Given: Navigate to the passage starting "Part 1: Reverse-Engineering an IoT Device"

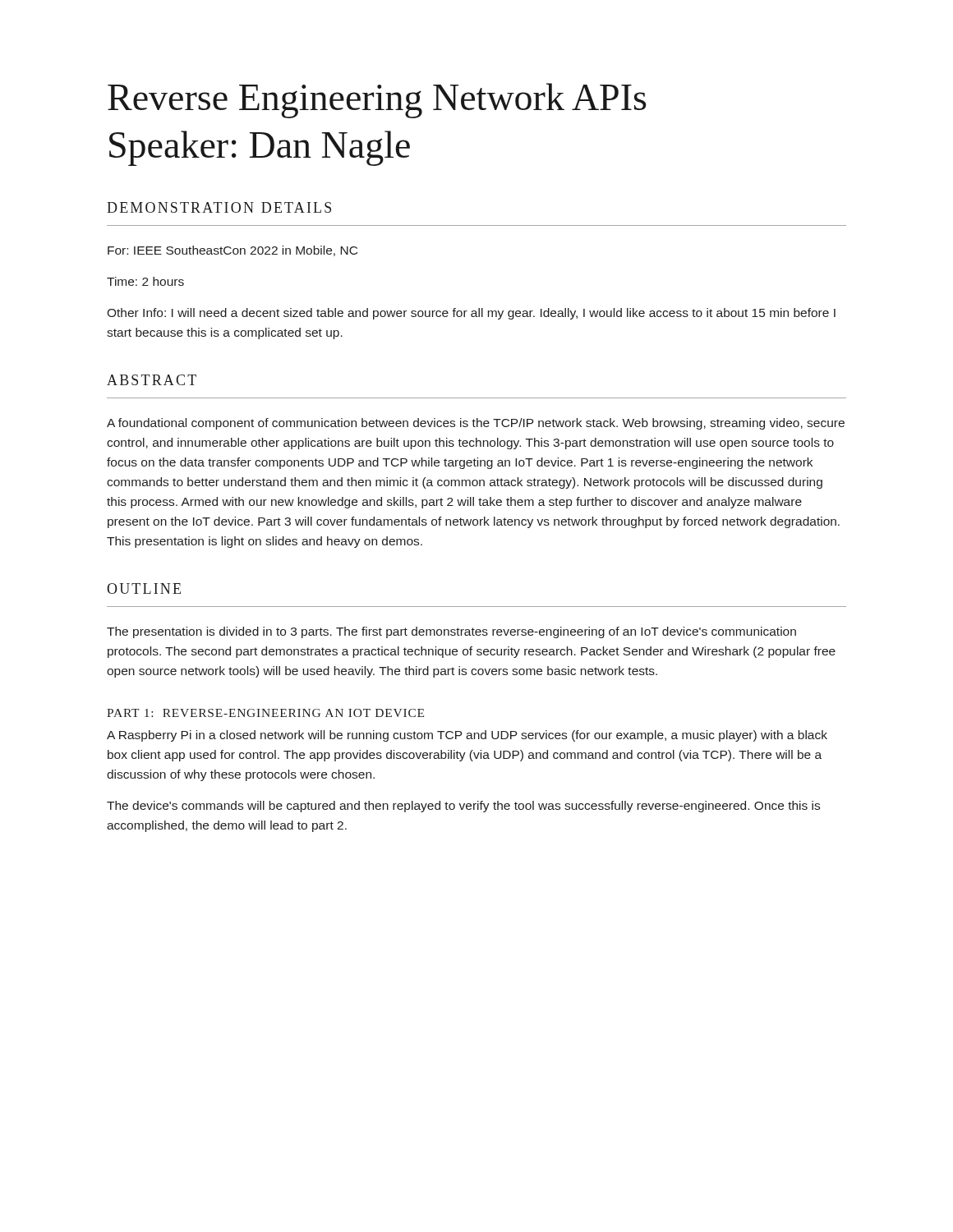Looking at the screenshot, I should click(x=265, y=713).
